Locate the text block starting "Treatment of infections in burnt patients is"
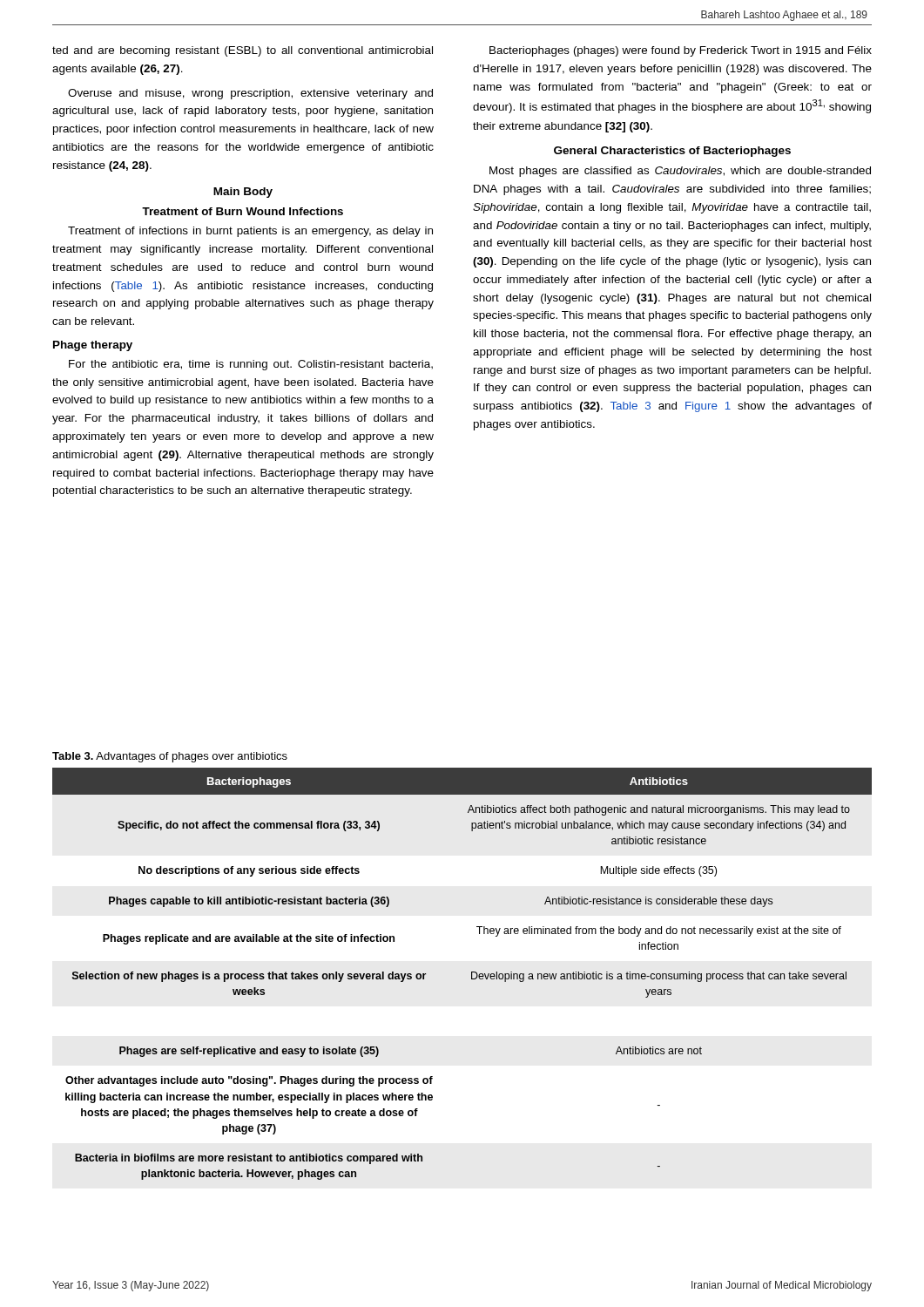 coord(243,277)
